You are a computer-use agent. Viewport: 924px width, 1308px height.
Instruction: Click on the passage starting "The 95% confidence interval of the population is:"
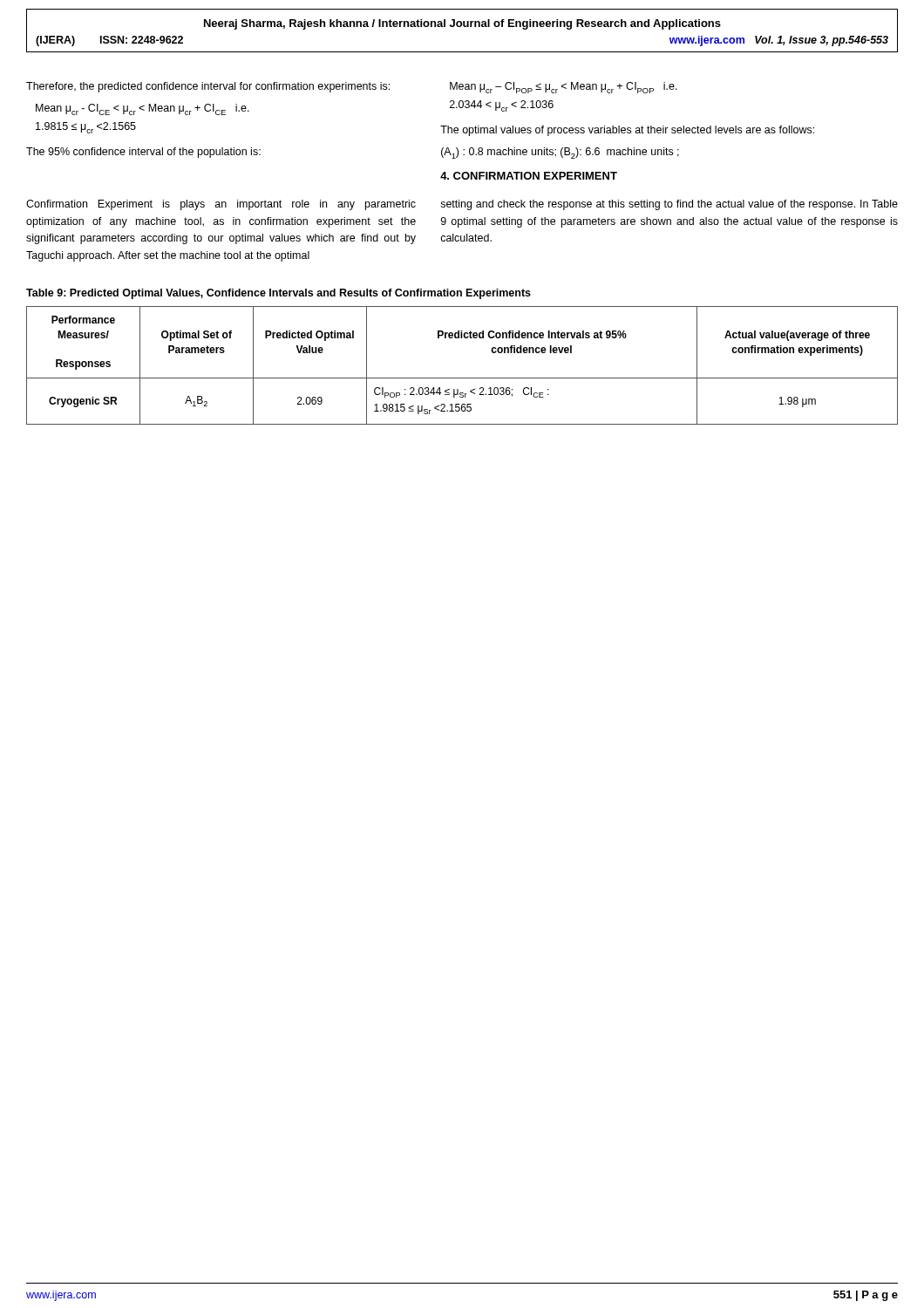click(144, 152)
